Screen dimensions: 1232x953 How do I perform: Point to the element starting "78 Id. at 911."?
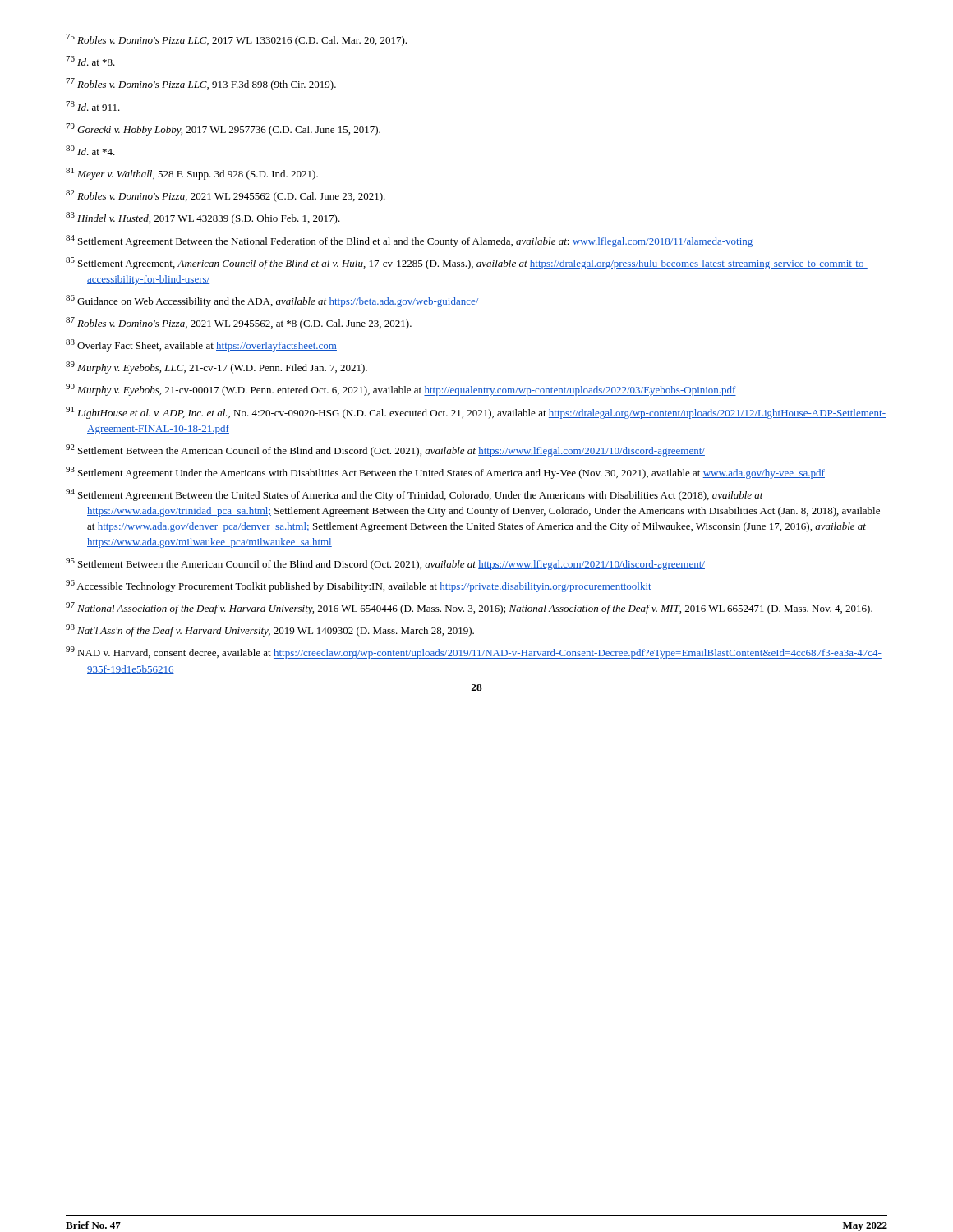click(93, 106)
